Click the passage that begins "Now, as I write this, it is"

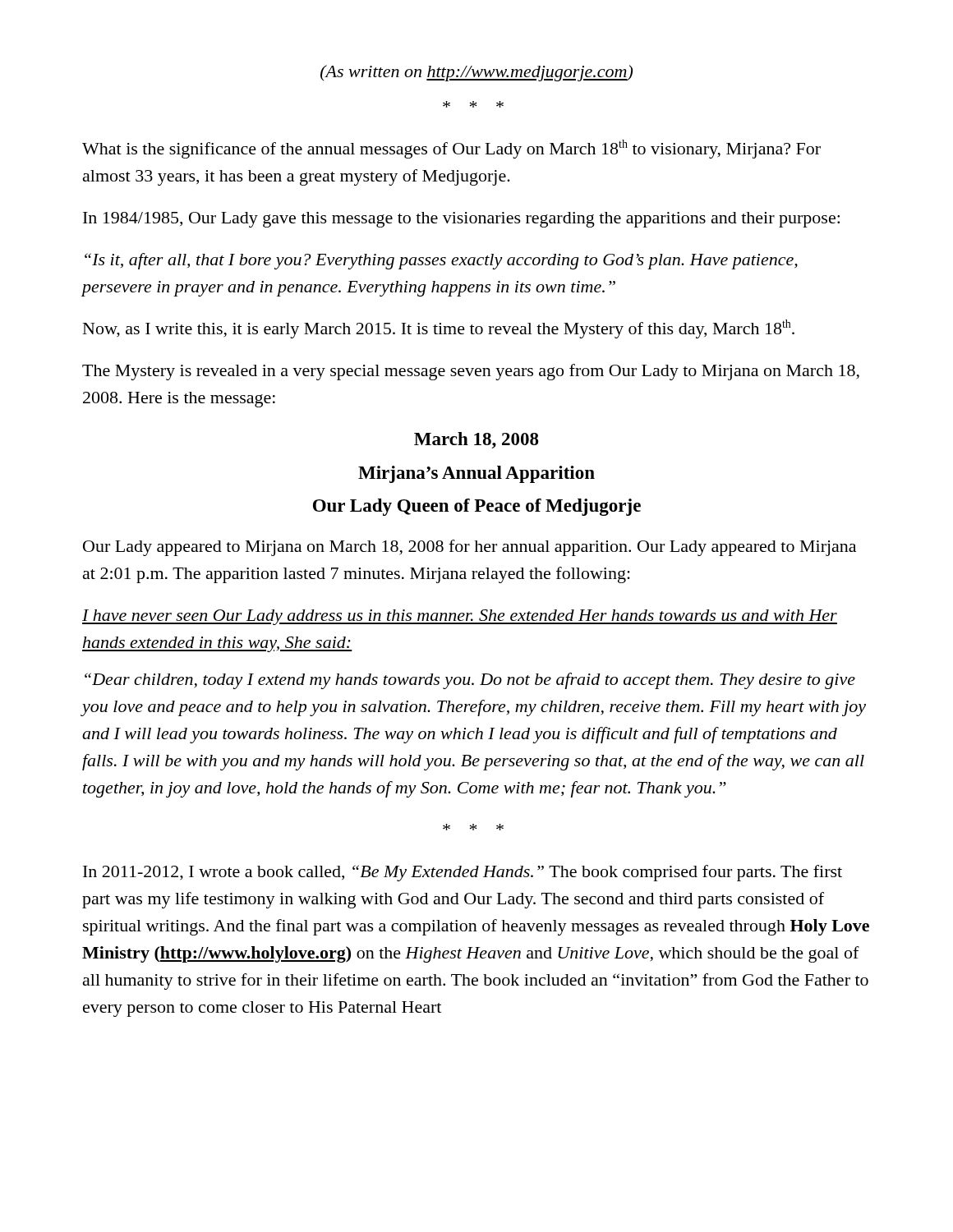click(x=439, y=328)
